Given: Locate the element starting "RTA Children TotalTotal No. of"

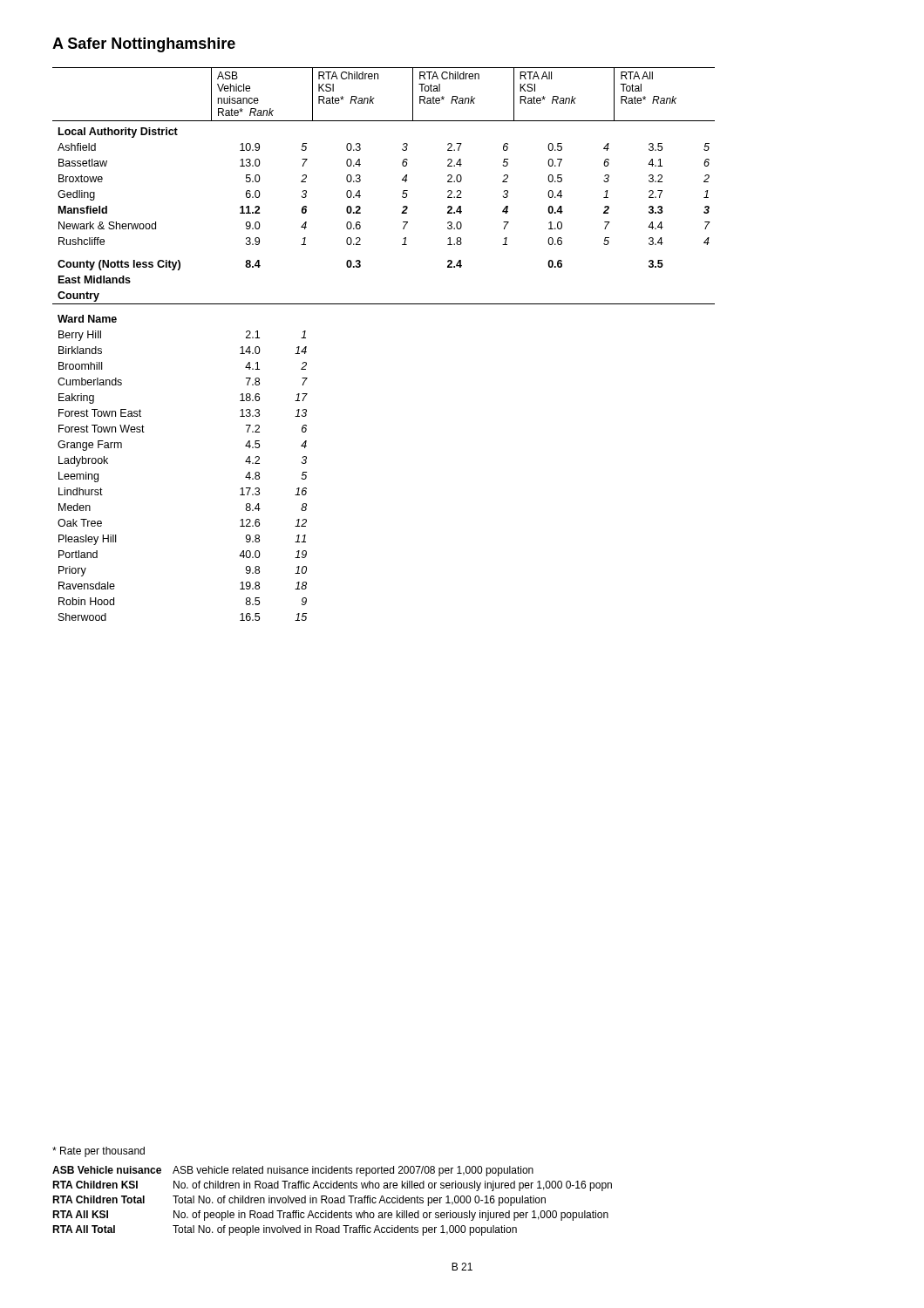Looking at the screenshot, I should click(x=299, y=1200).
